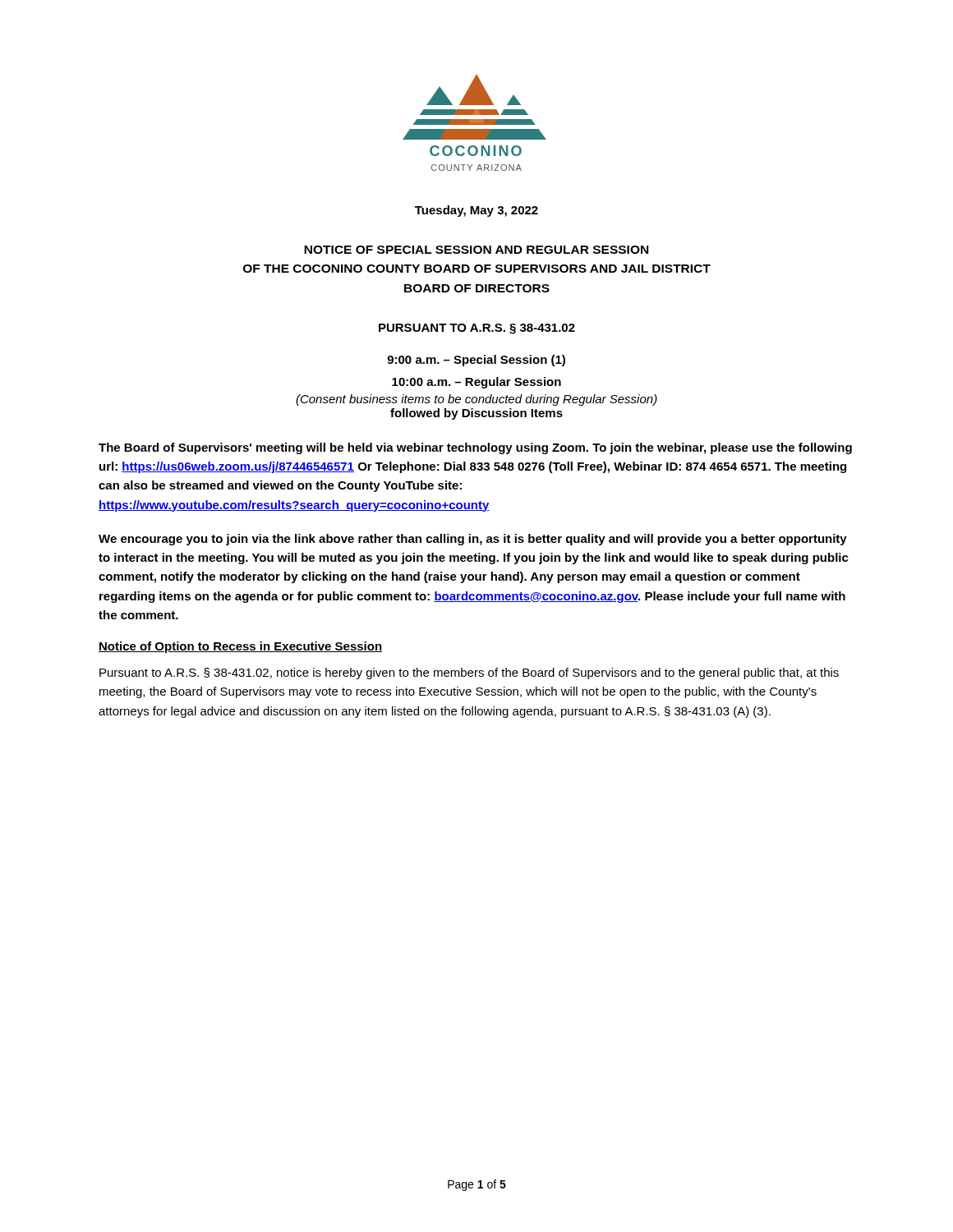Point to the text starting "We encourage you"

point(474,576)
